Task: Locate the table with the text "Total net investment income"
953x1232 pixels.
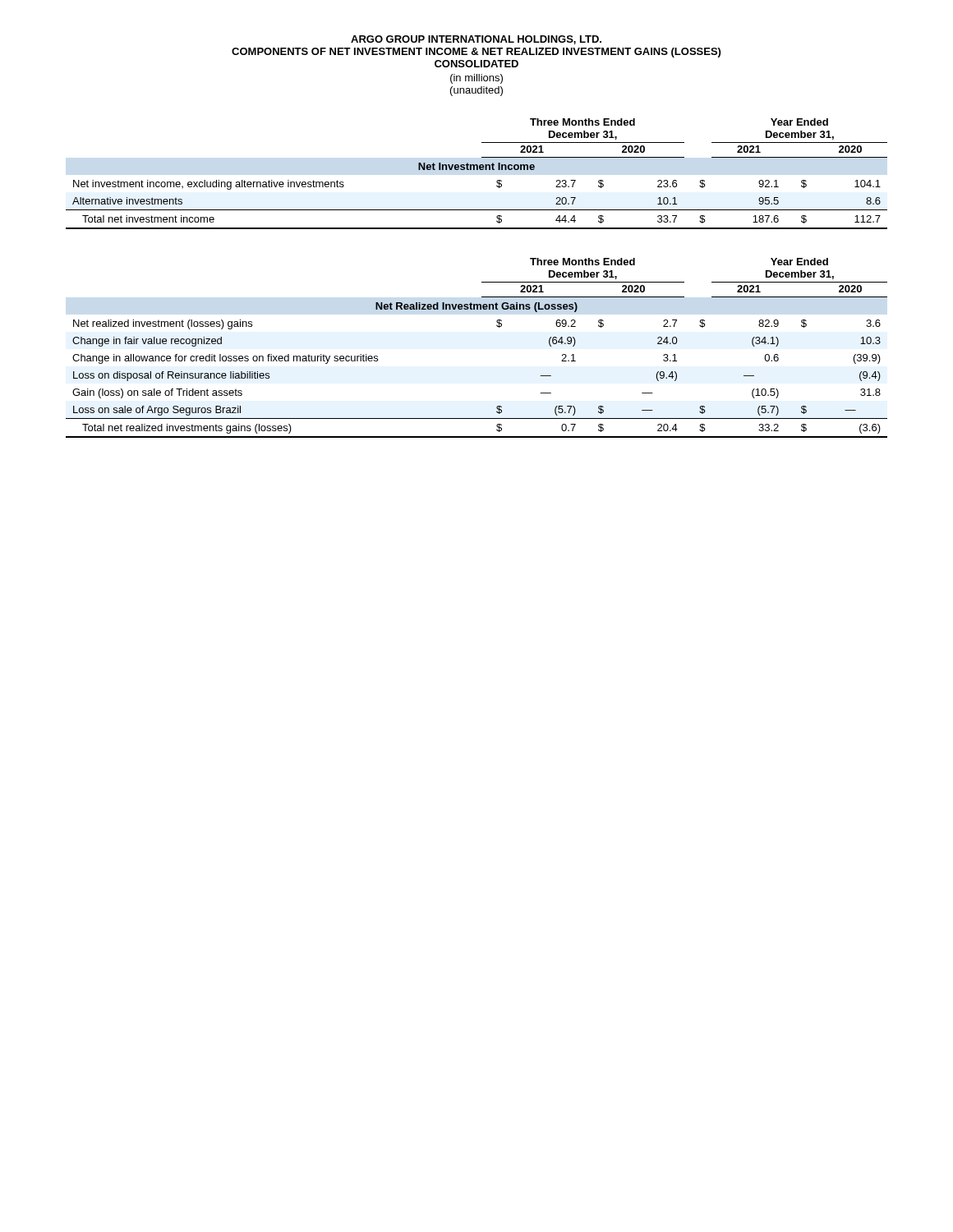Action: (x=476, y=172)
